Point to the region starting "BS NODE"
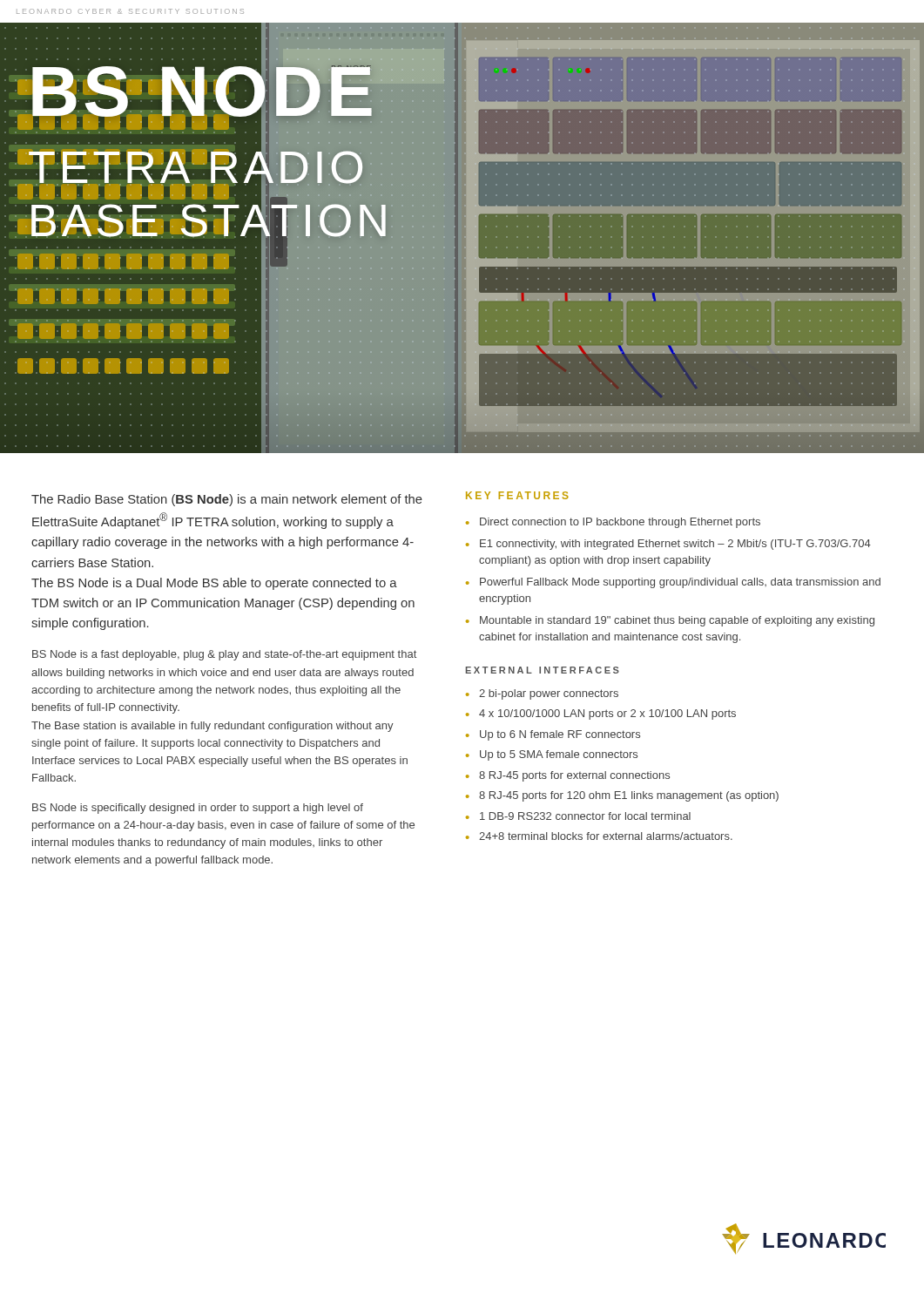This screenshot has height=1307, width=924. coord(203,91)
